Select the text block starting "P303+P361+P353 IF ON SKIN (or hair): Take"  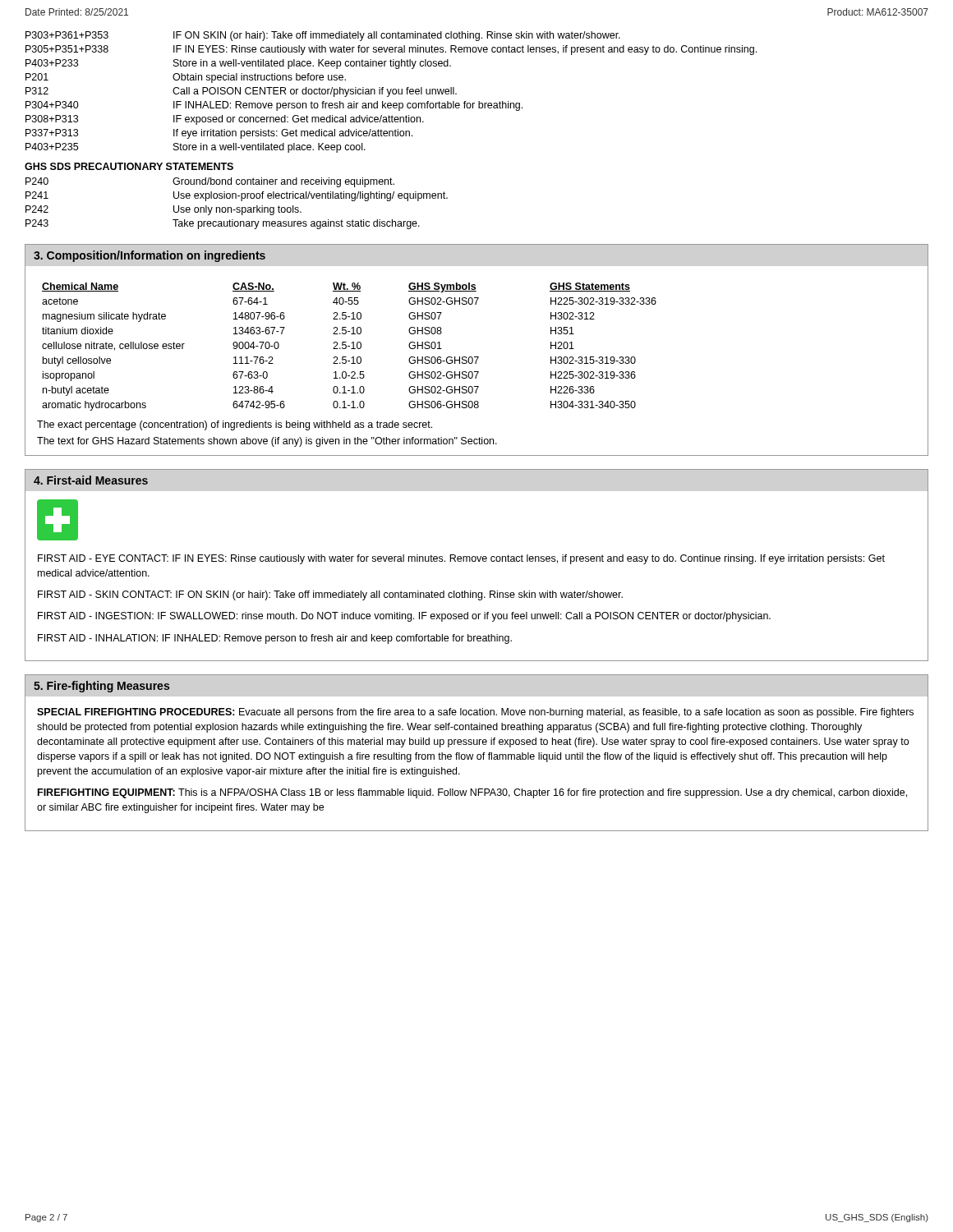pyautogui.click(x=476, y=35)
